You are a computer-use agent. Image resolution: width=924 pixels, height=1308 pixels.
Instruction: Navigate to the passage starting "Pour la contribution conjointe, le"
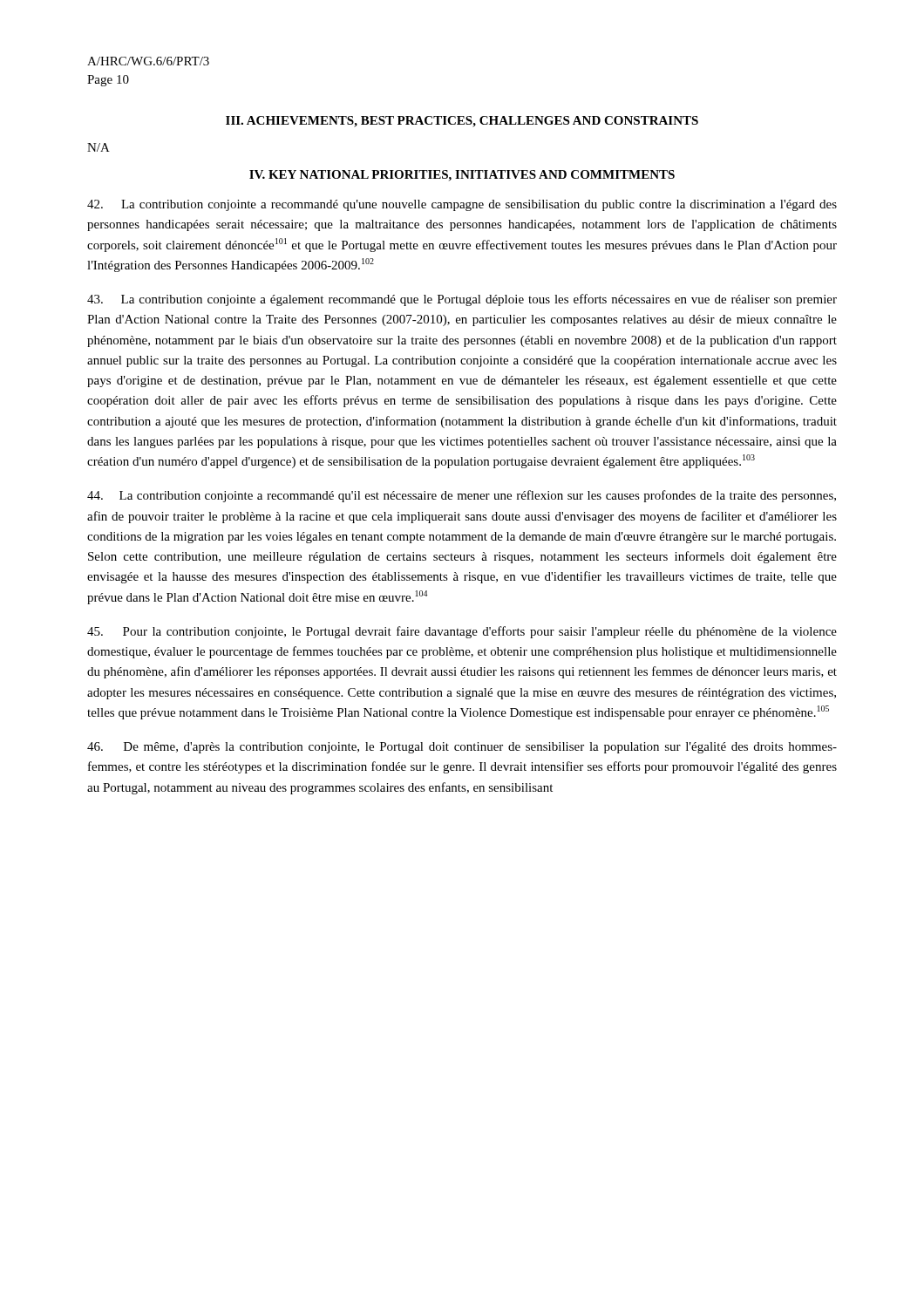[462, 672]
